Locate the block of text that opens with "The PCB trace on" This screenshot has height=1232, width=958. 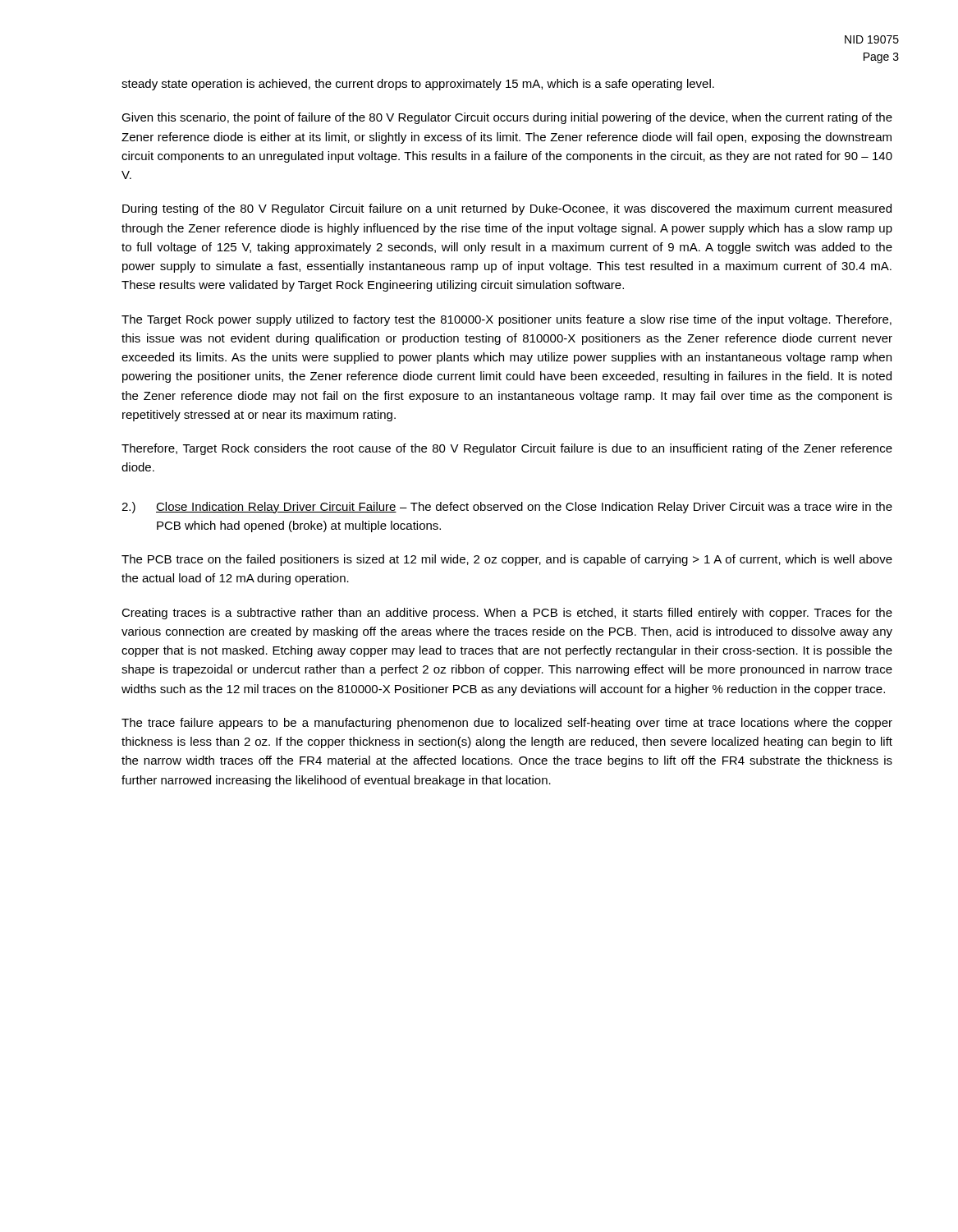(x=507, y=568)
